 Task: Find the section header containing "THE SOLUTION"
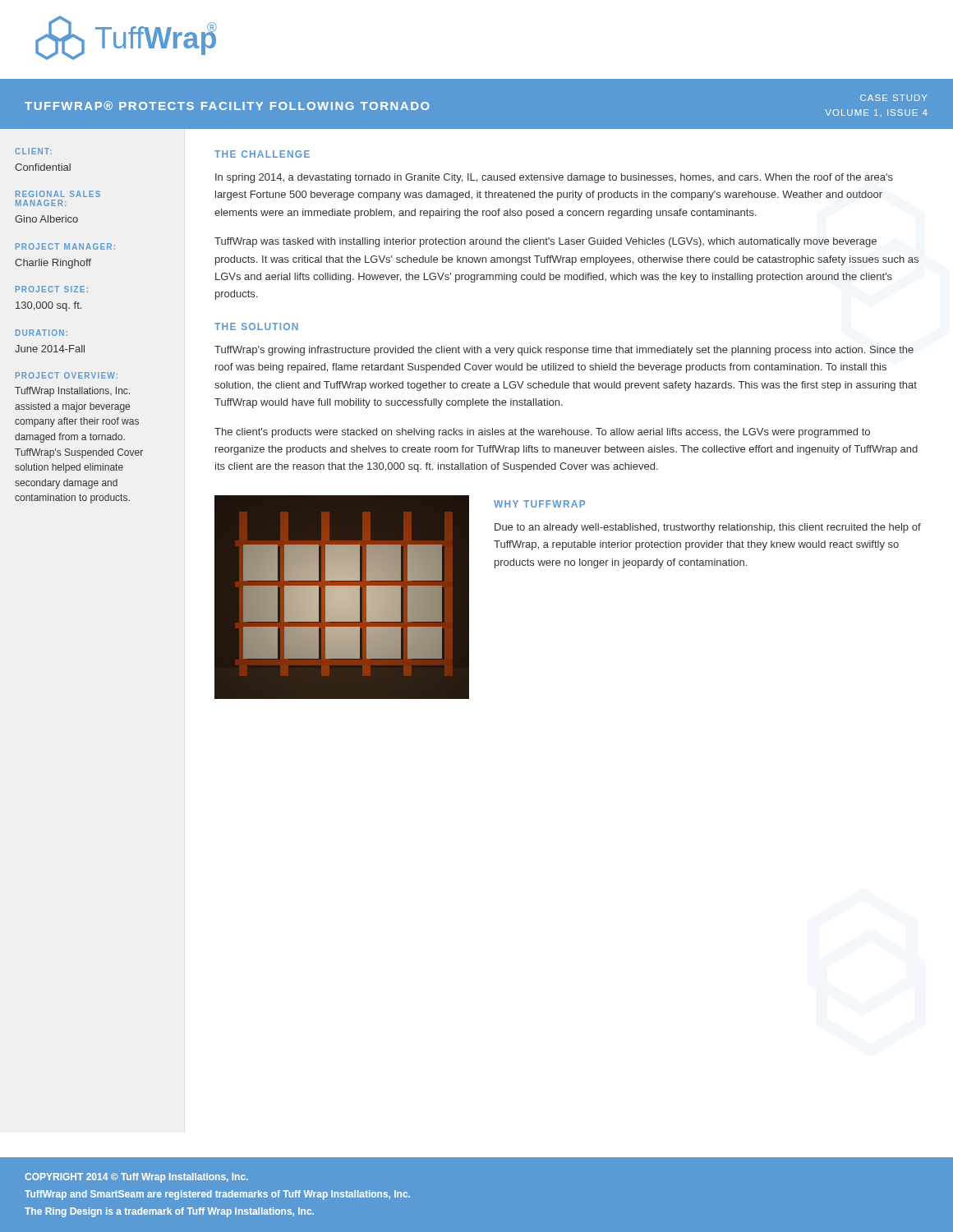pyautogui.click(x=257, y=327)
